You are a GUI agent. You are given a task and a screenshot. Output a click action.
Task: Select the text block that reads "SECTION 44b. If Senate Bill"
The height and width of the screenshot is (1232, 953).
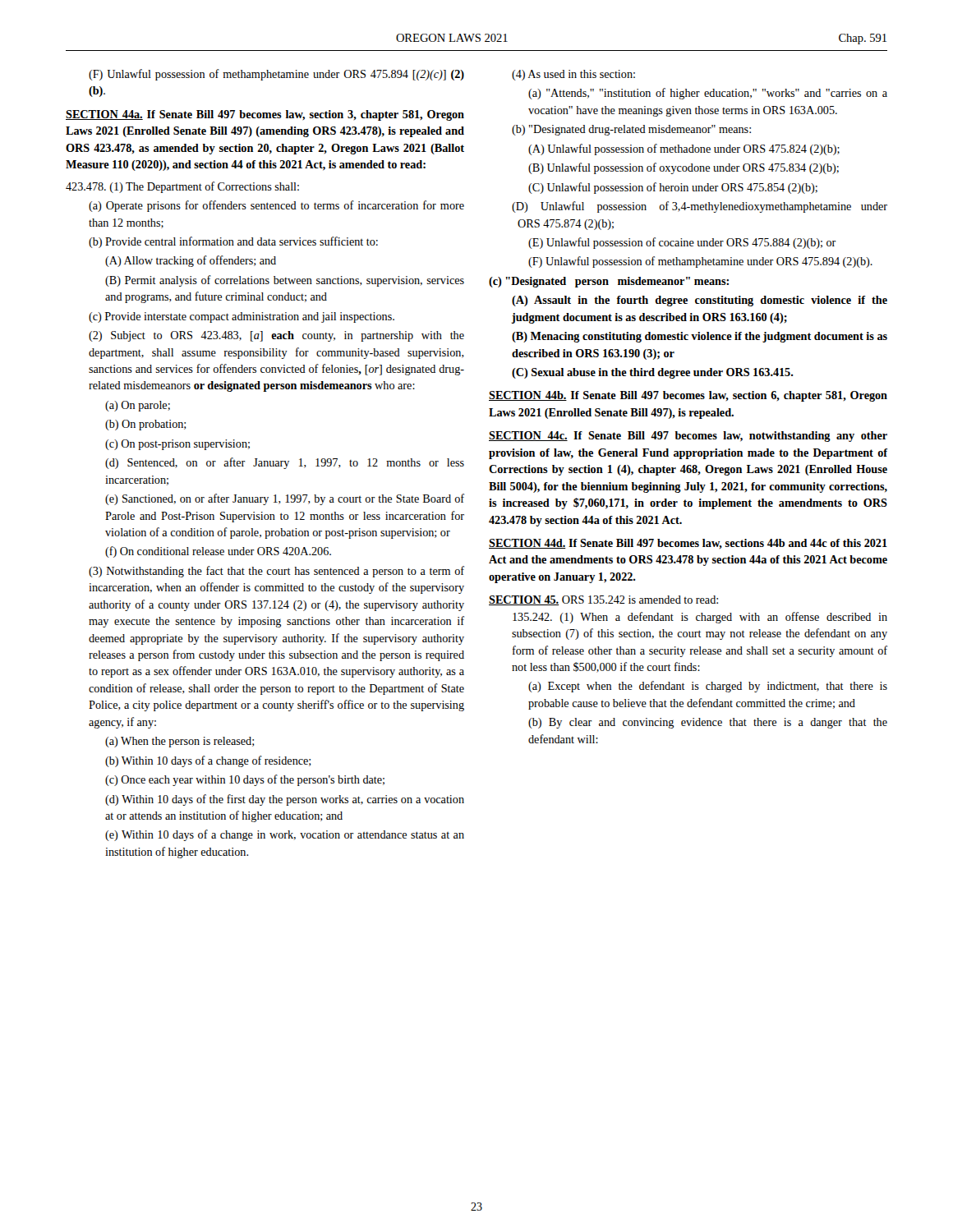(688, 404)
